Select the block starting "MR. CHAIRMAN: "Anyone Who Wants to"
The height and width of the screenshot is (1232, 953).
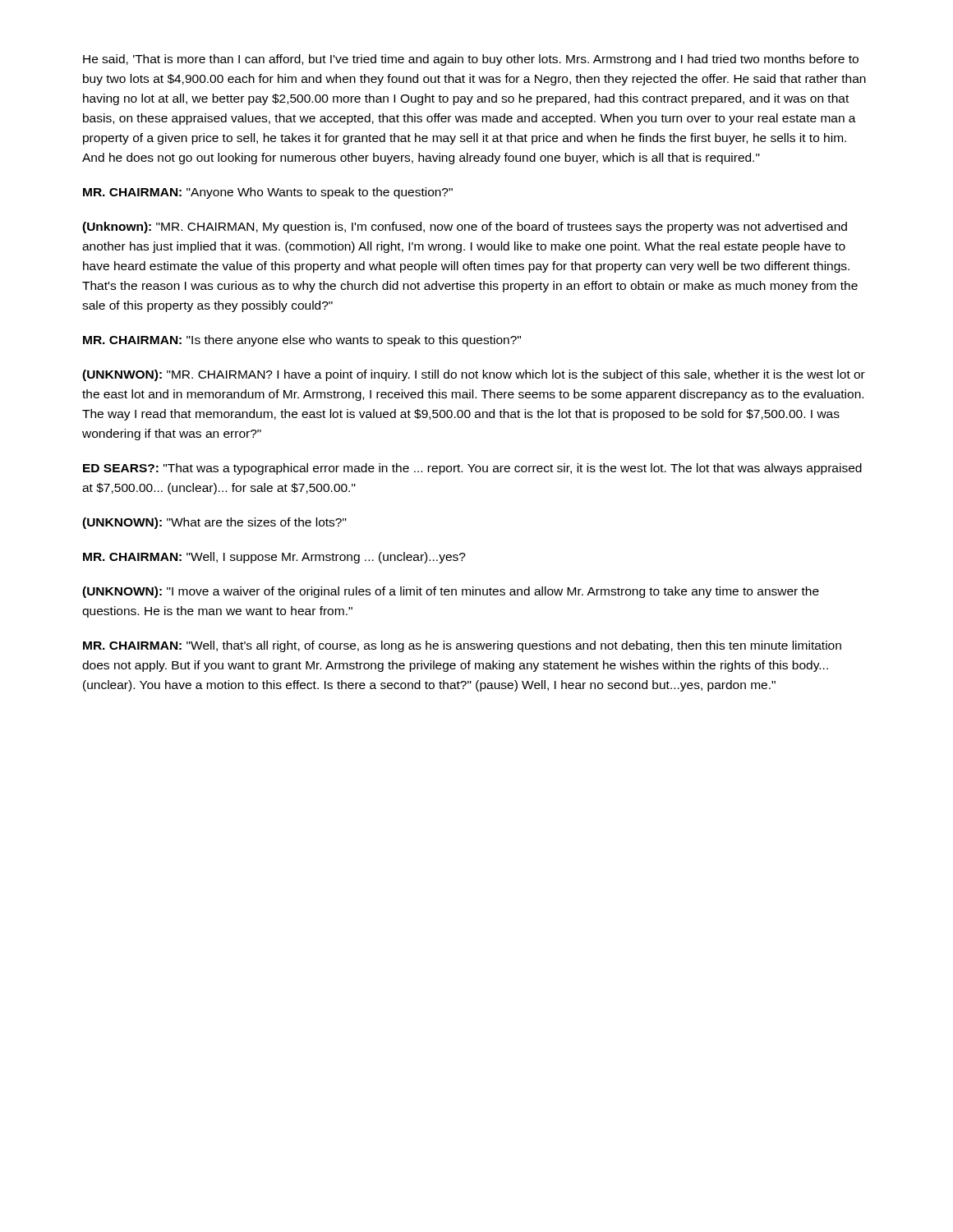tap(268, 192)
